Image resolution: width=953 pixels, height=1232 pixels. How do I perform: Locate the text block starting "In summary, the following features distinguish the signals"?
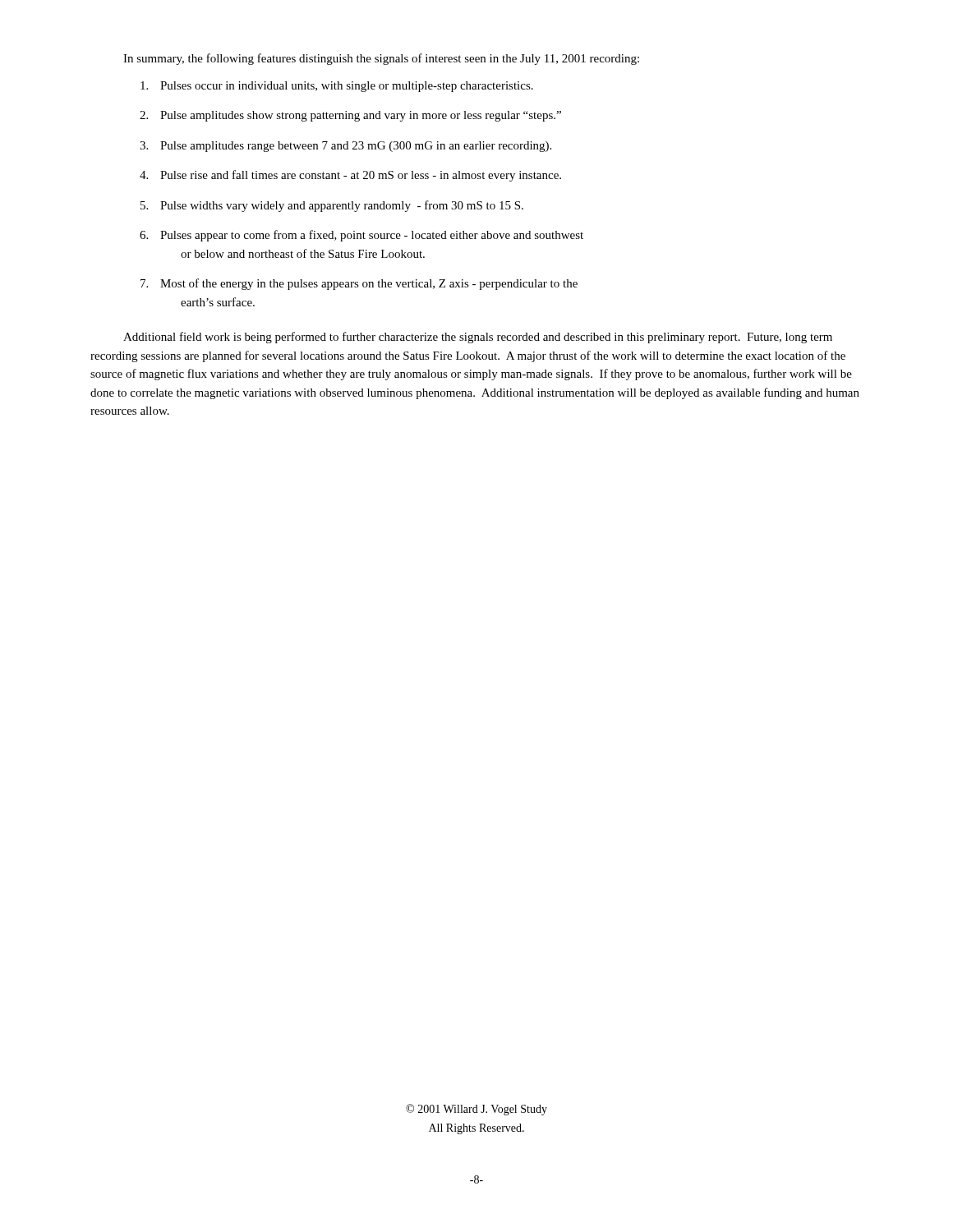pos(382,58)
